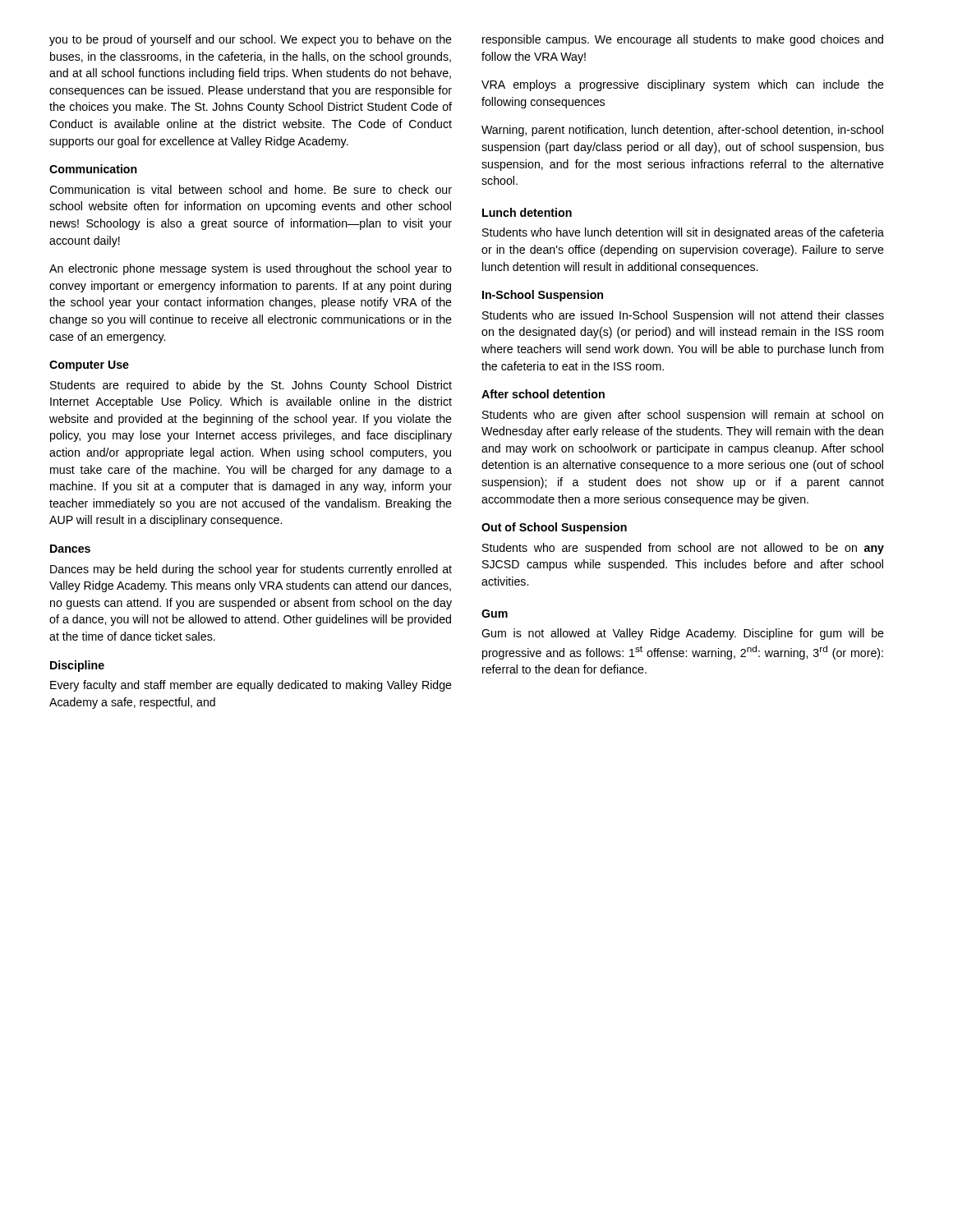This screenshot has width=953, height=1232.
Task: Click the passage that begins "Students who are given"
Action: pyautogui.click(x=683, y=457)
